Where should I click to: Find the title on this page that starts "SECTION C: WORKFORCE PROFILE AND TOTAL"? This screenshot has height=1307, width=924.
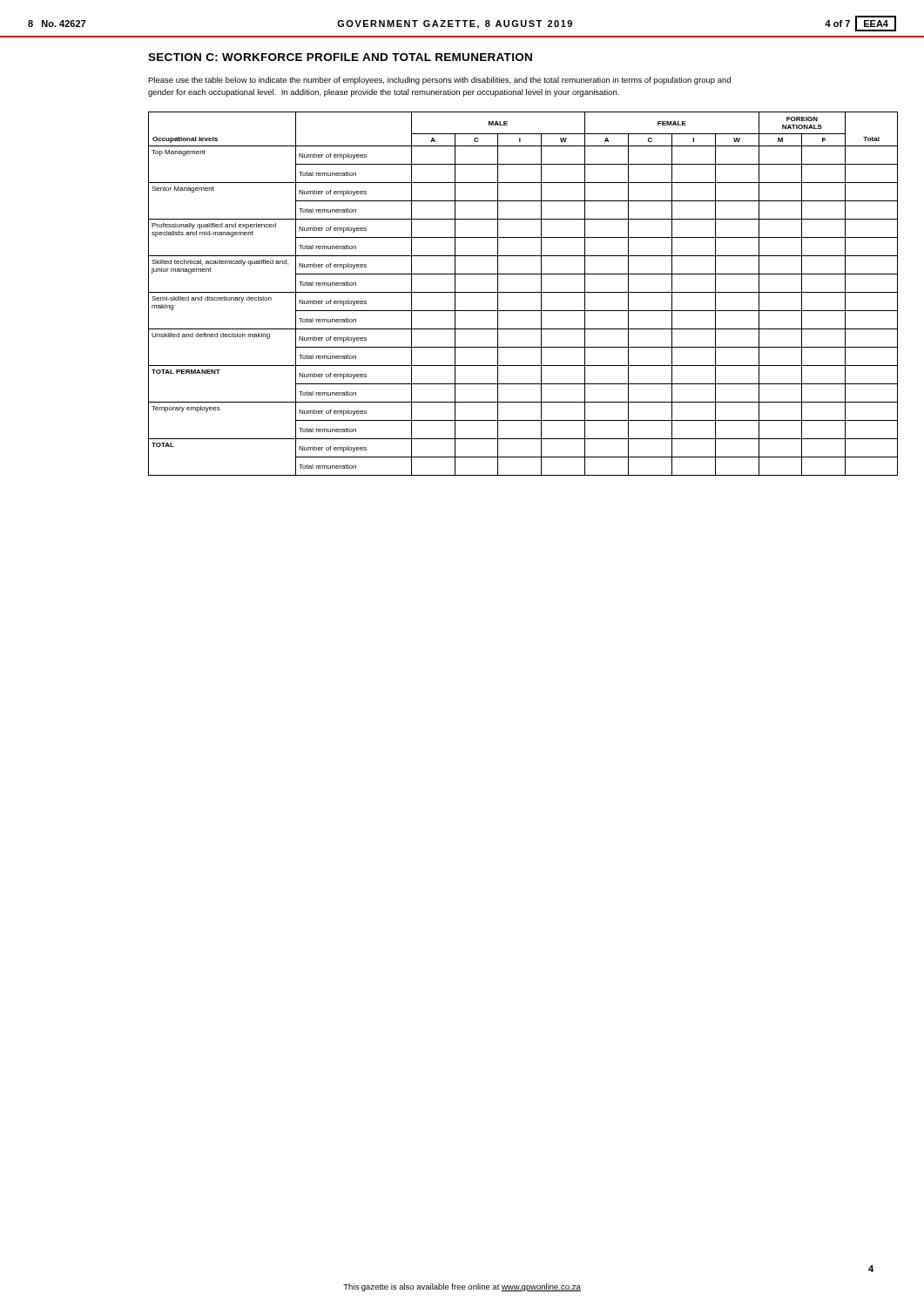click(x=341, y=57)
